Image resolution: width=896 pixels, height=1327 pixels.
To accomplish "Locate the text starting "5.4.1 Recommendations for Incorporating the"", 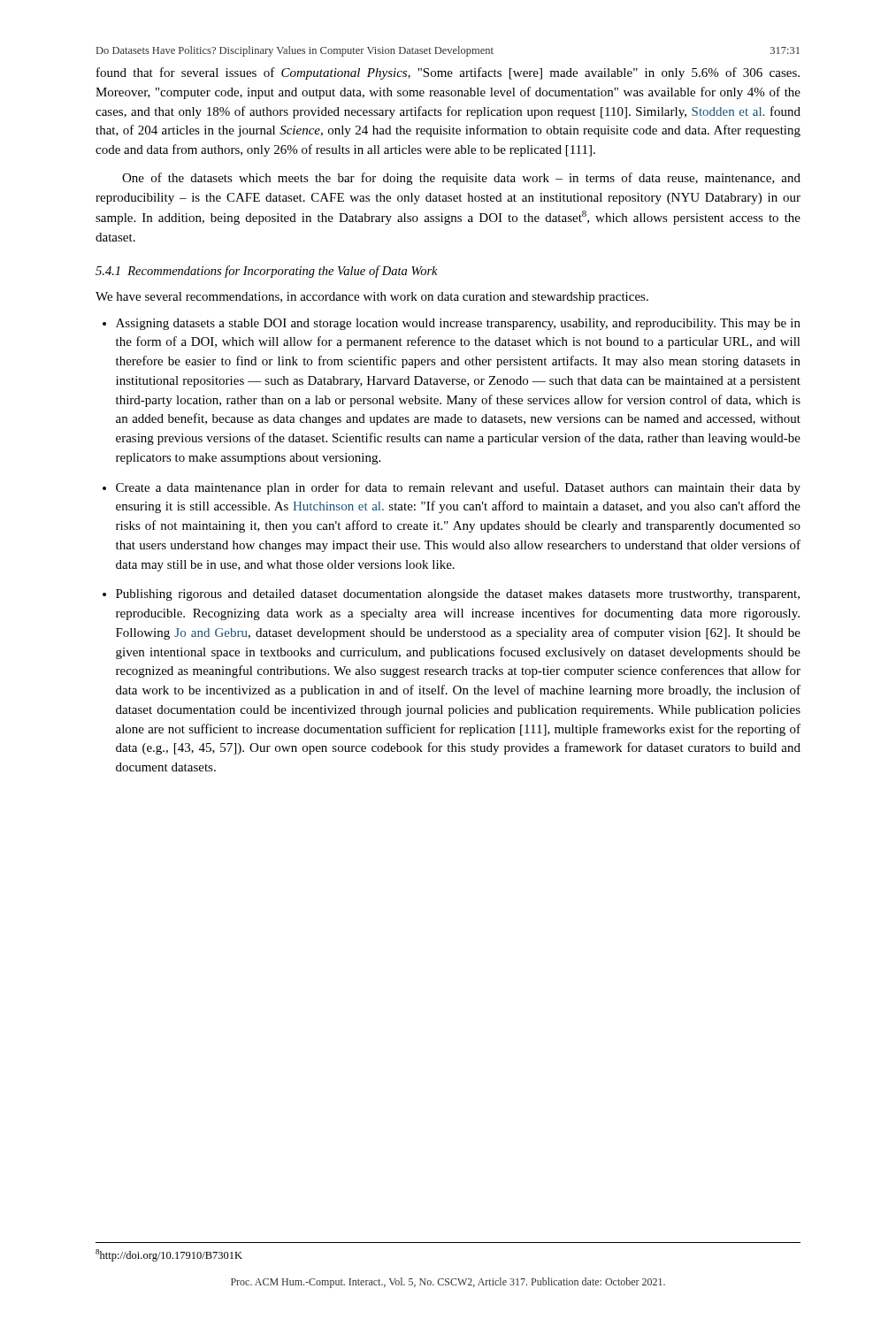I will pyautogui.click(x=266, y=271).
